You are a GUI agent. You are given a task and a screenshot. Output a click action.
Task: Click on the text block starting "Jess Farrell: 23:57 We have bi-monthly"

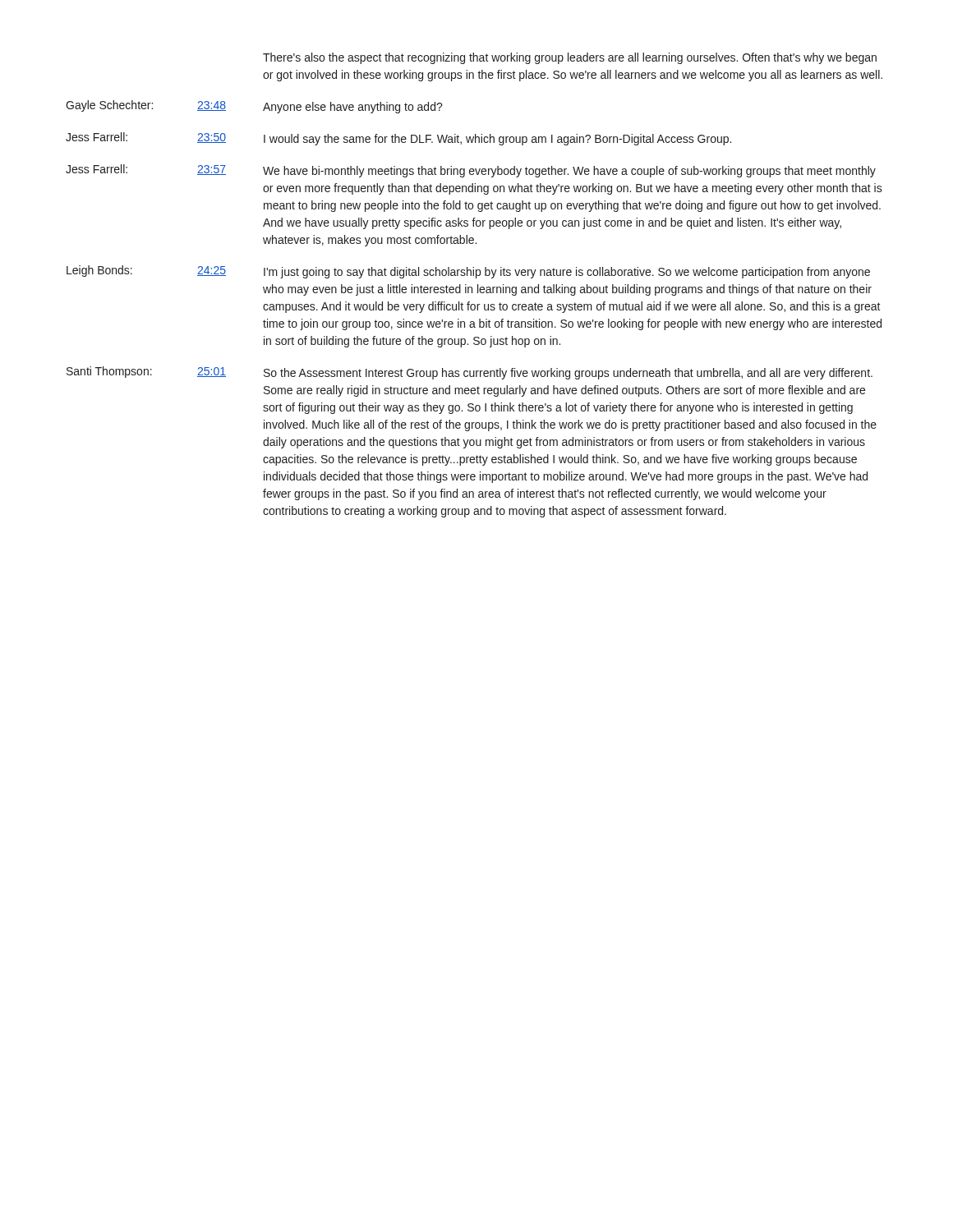point(476,206)
